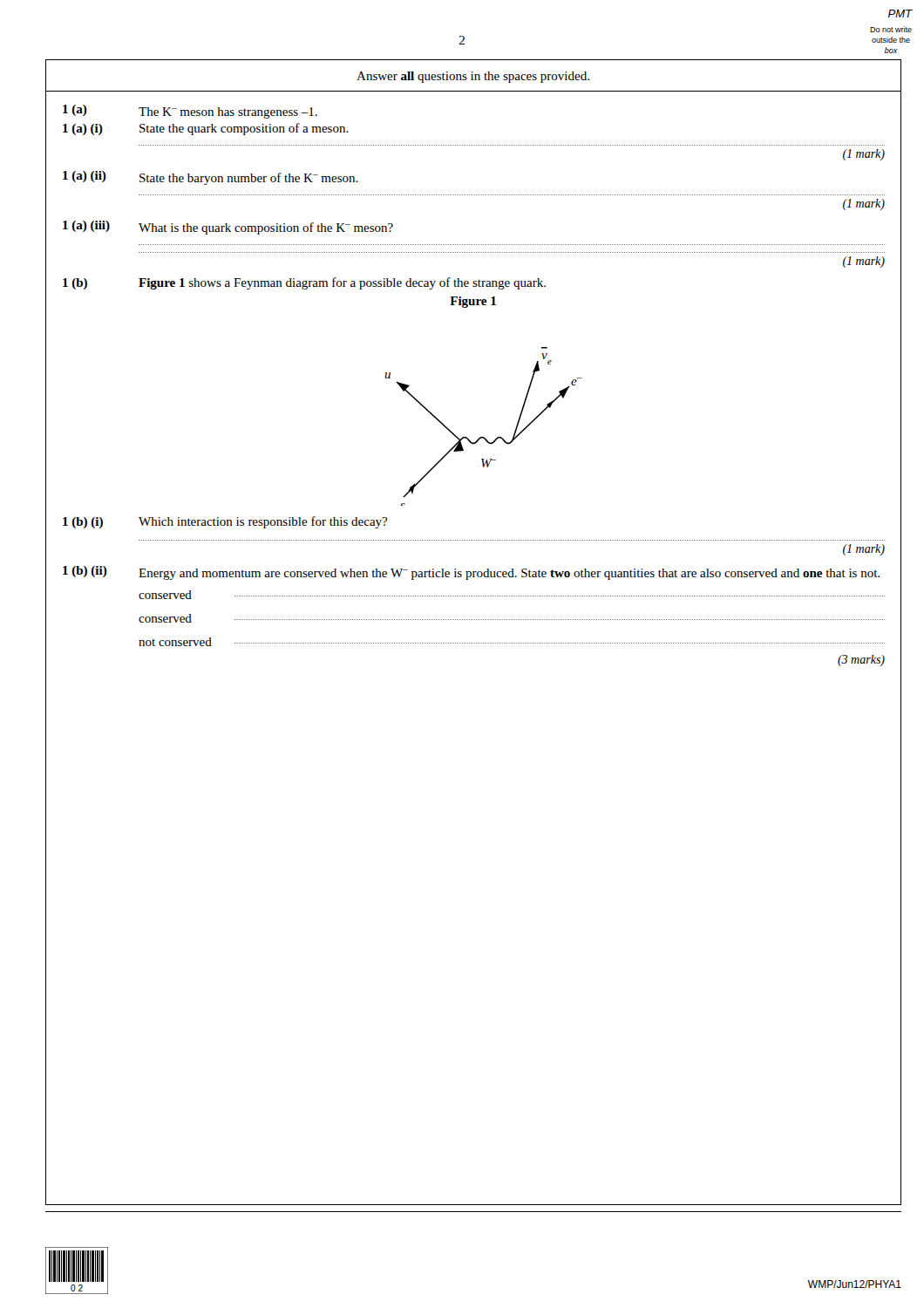The height and width of the screenshot is (1308, 924).
Task: Point to the region starting "Answer all questions in the spaces provided."
Action: tap(473, 76)
